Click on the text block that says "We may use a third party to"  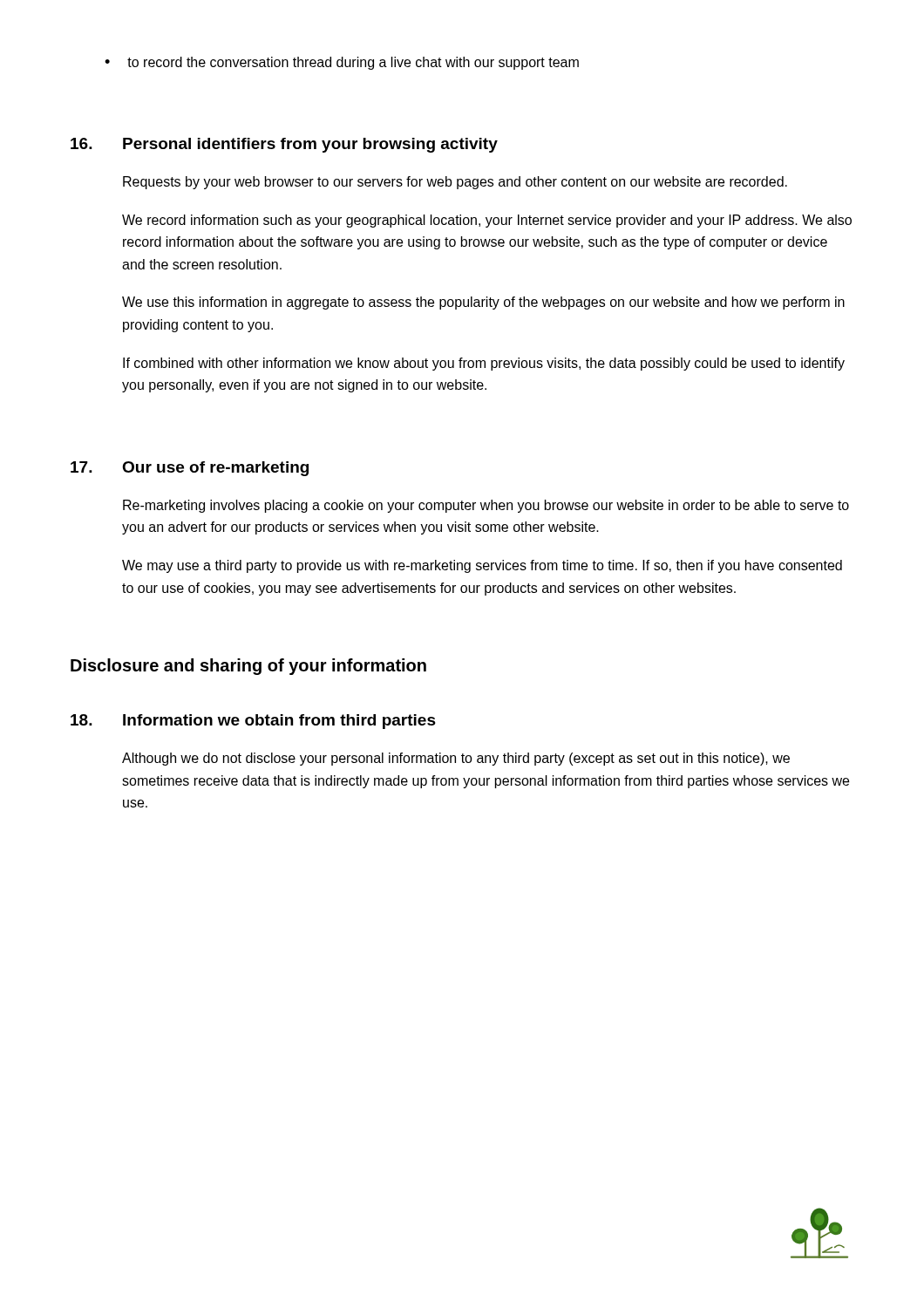pos(482,577)
